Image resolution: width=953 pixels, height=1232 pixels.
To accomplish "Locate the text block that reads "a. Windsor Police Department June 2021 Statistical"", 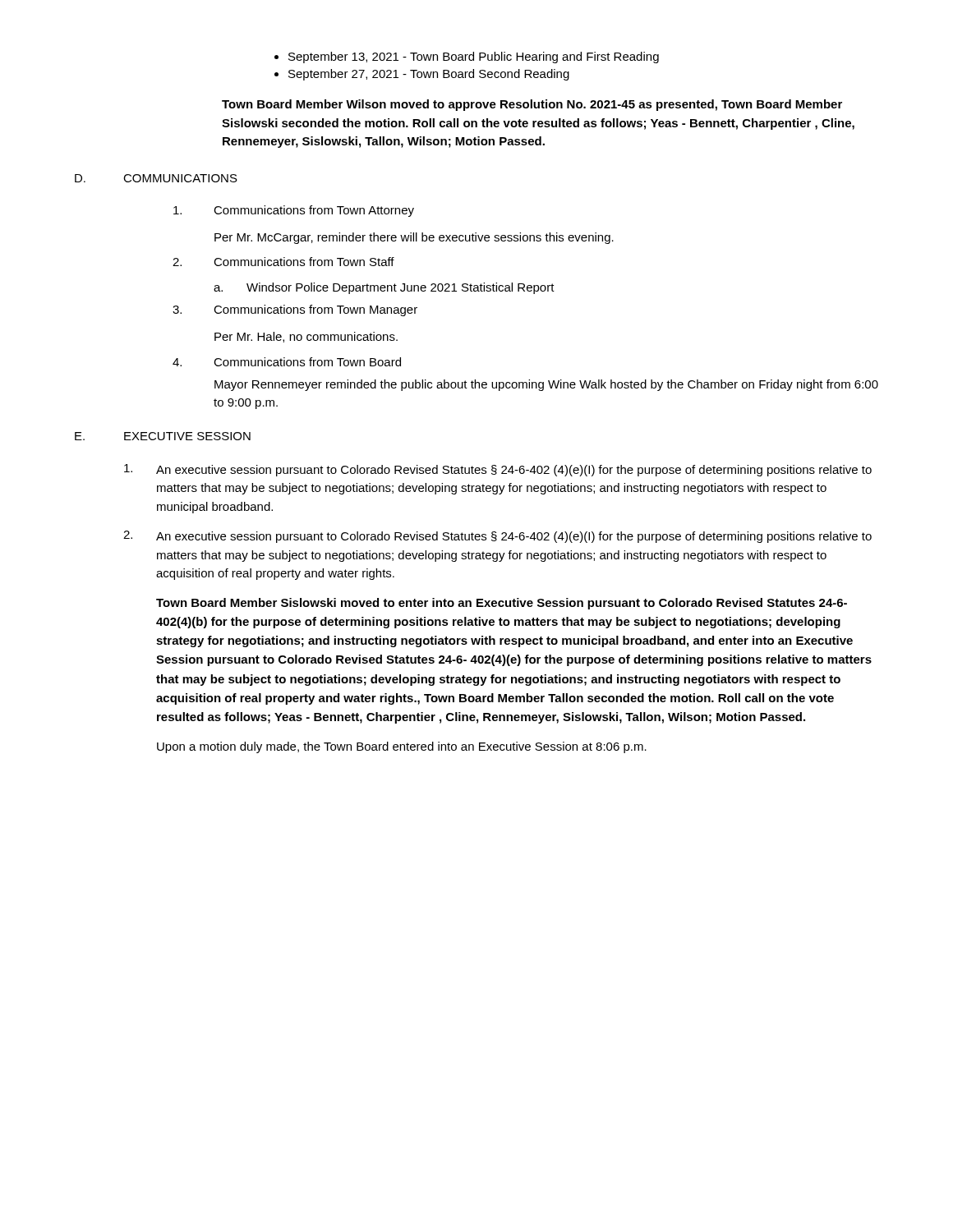I will 384,287.
